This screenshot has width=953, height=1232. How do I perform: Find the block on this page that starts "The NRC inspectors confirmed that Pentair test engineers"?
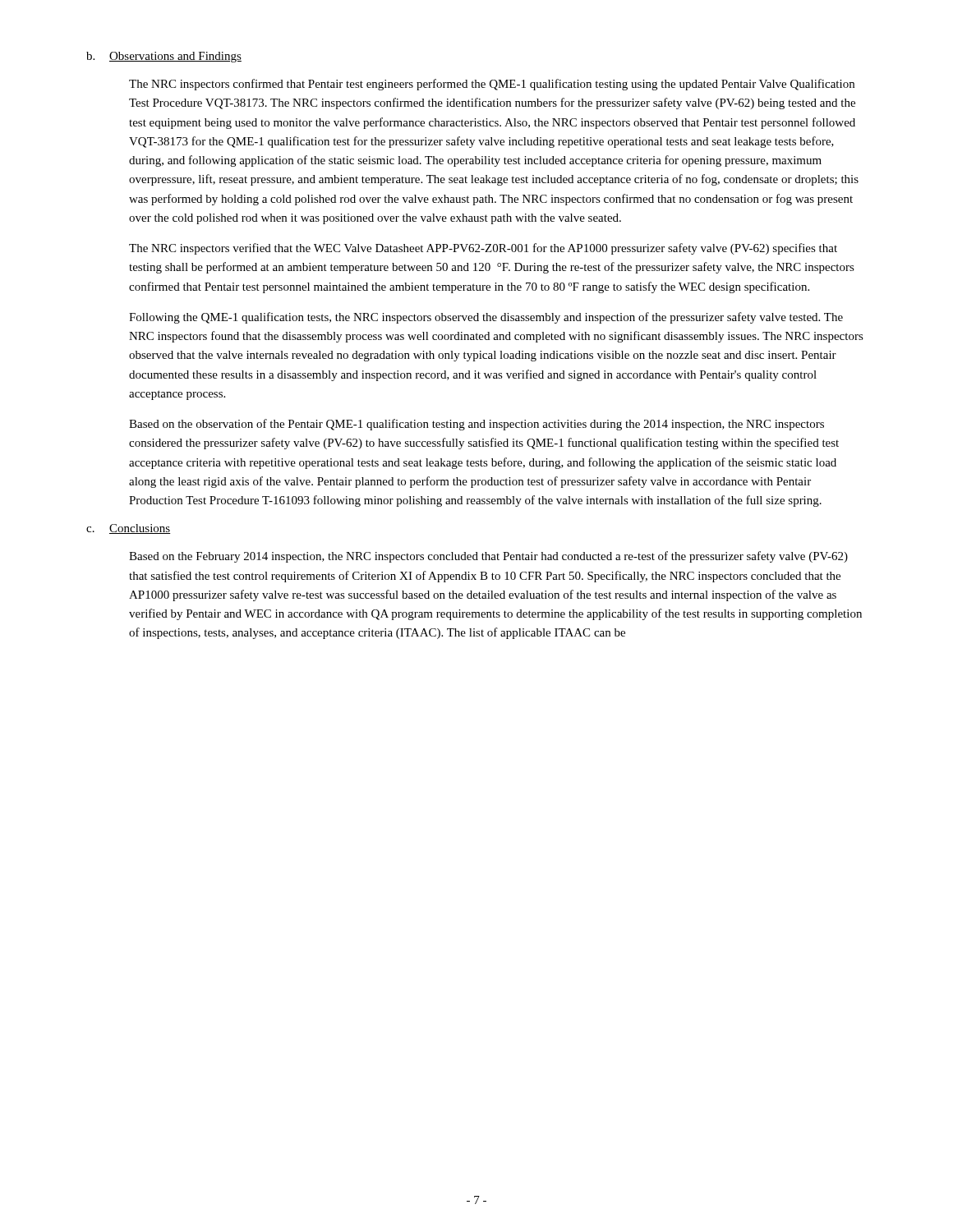[x=494, y=151]
